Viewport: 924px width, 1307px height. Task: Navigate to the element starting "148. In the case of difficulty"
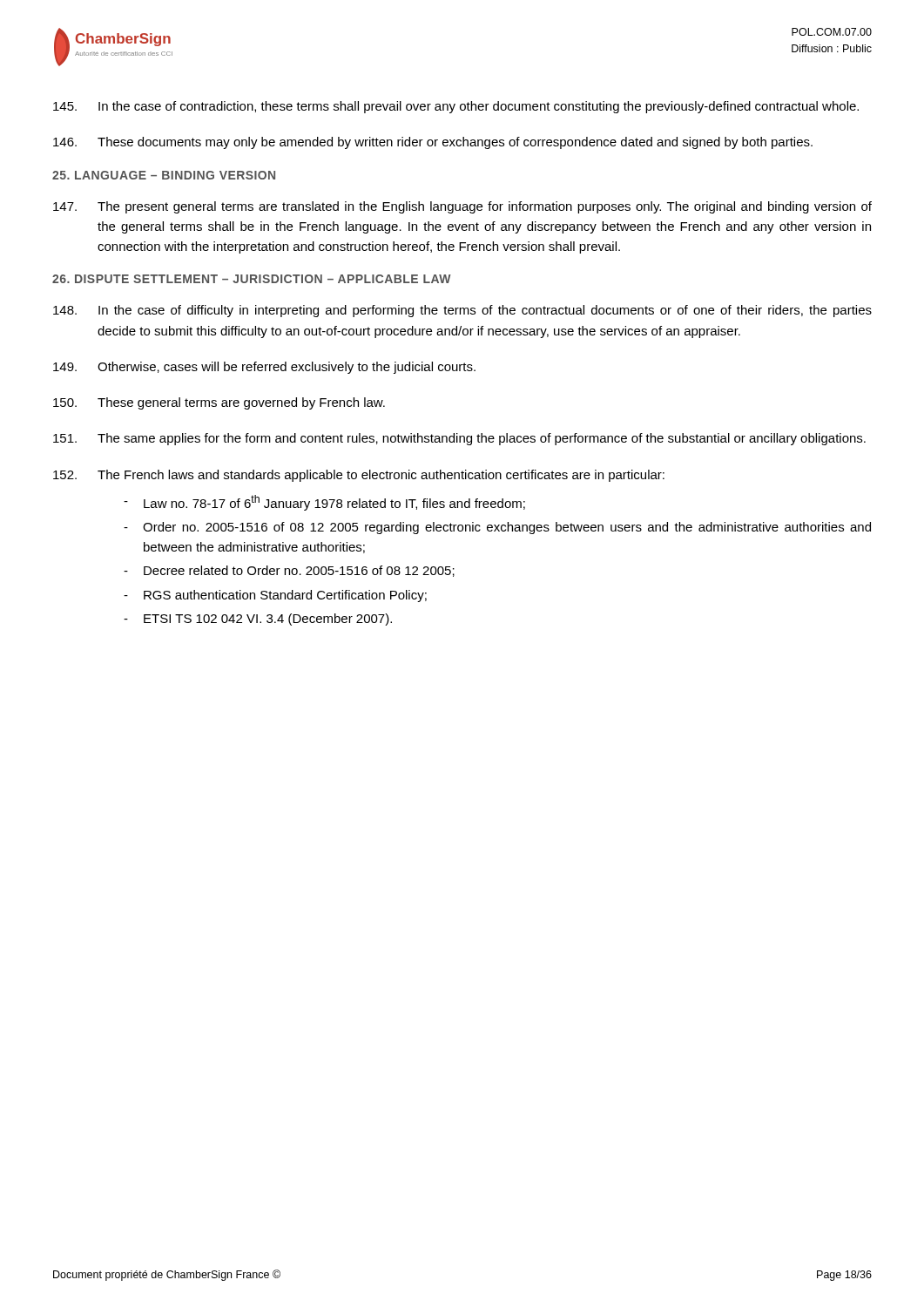pyautogui.click(x=462, y=320)
